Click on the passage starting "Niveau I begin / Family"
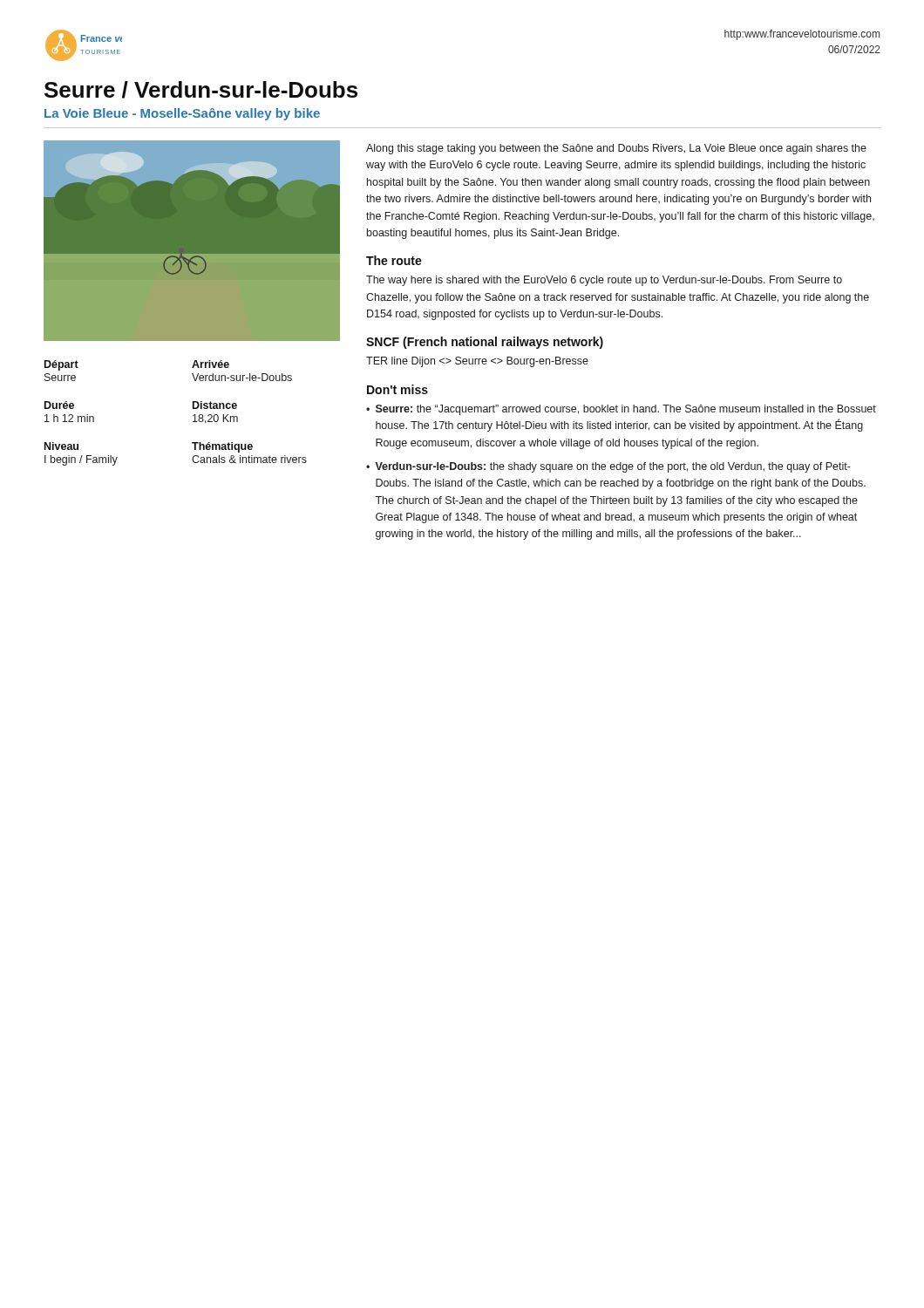Image resolution: width=924 pixels, height=1308 pixels. click(x=118, y=453)
